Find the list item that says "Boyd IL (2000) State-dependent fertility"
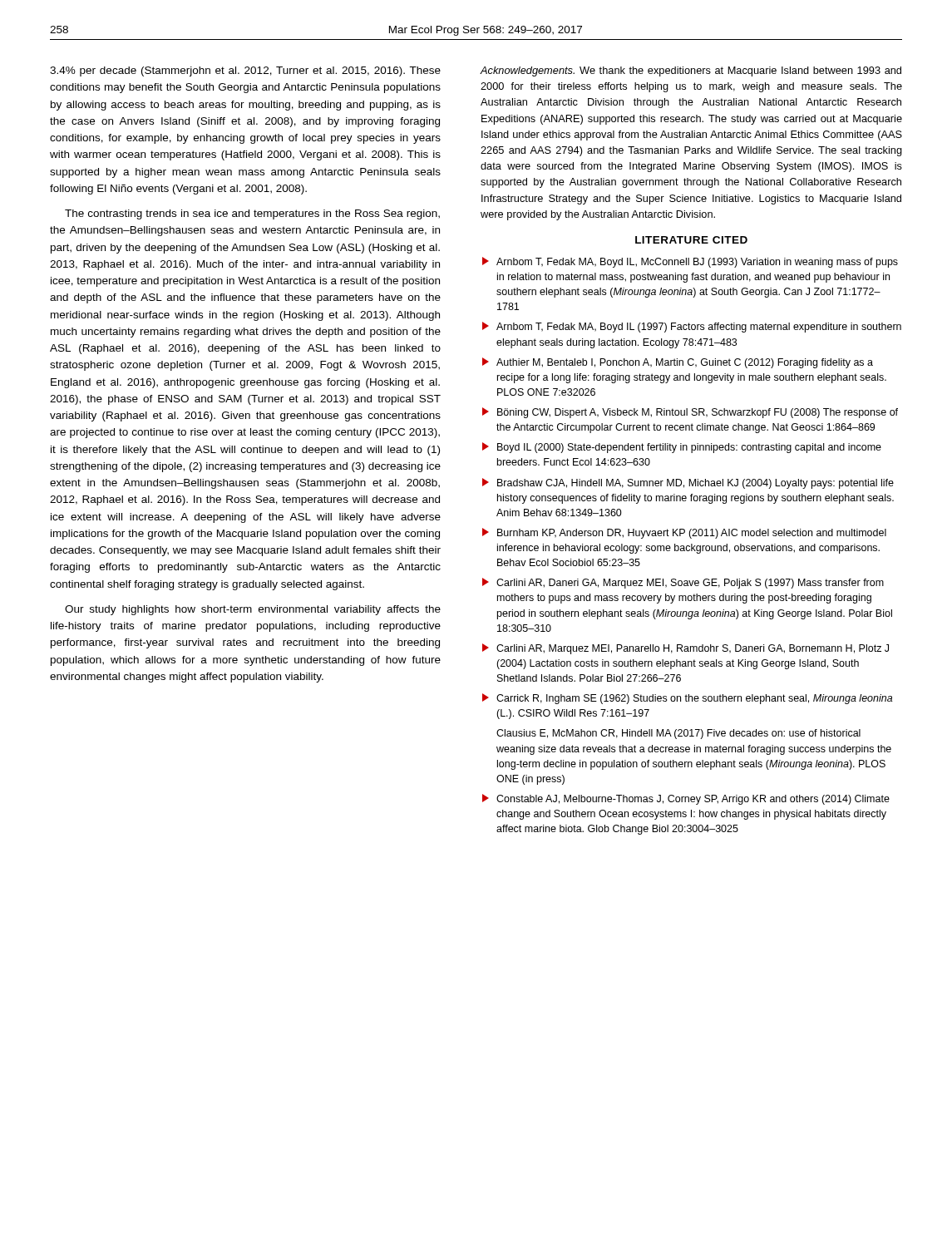Screen dimensions: 1247x952 pyautogui.click(x=691, y=455)
